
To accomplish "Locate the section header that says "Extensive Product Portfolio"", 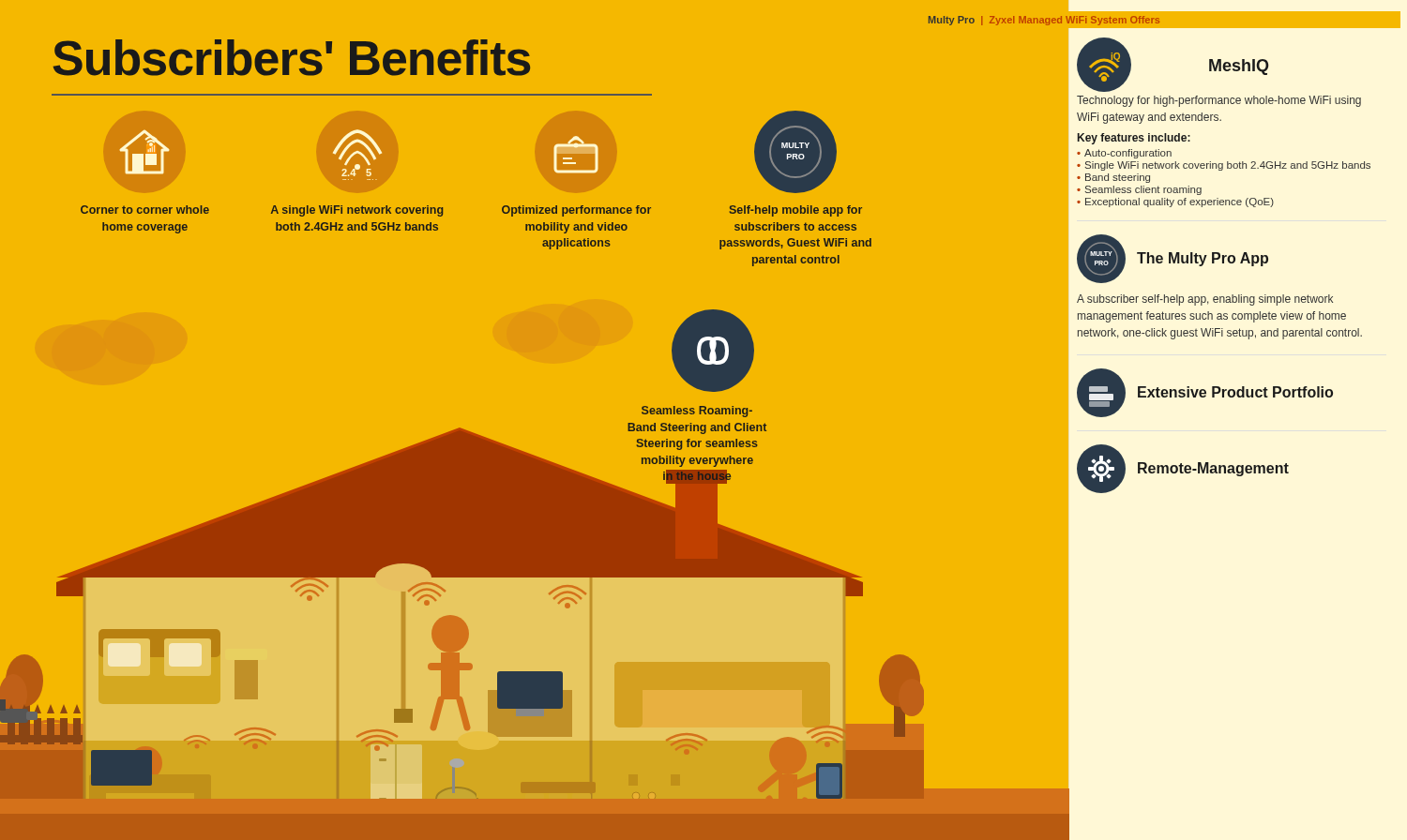I will pos(1235,393).
